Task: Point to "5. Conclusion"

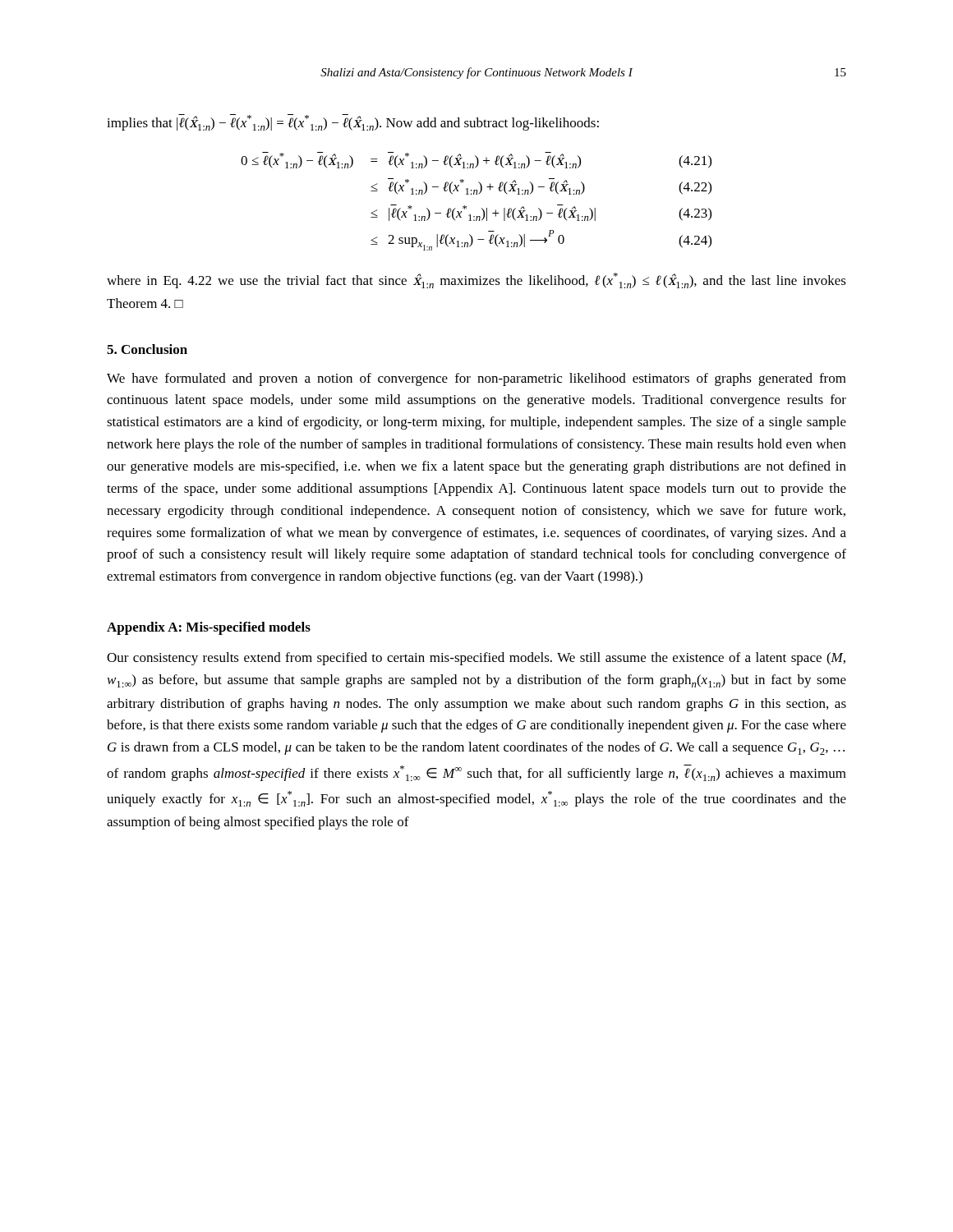Action: pos(147,349)
